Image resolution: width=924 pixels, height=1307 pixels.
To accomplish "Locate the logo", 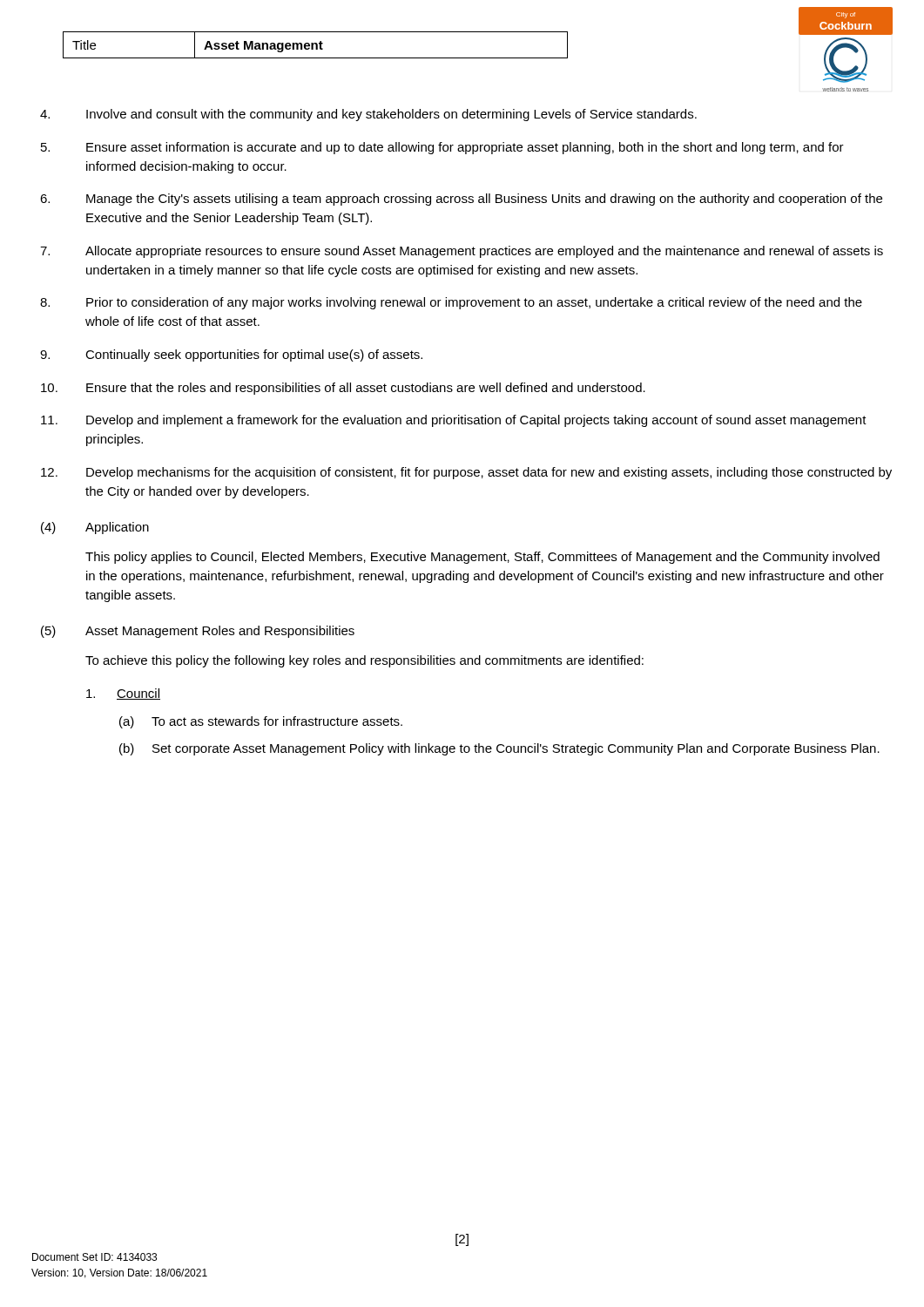I will click(x=846, y=50).
